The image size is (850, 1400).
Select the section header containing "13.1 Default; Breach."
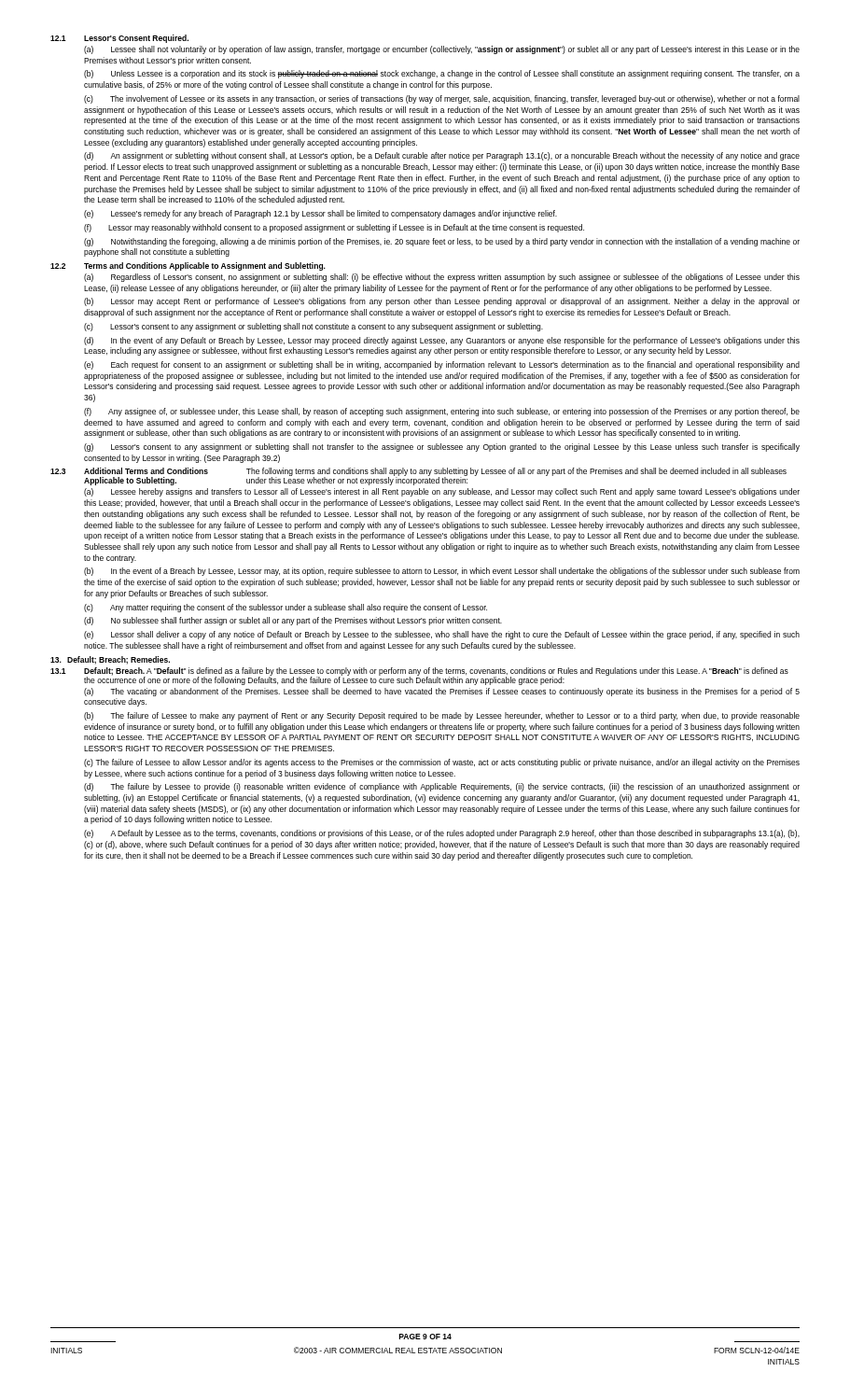pos(425,675)
